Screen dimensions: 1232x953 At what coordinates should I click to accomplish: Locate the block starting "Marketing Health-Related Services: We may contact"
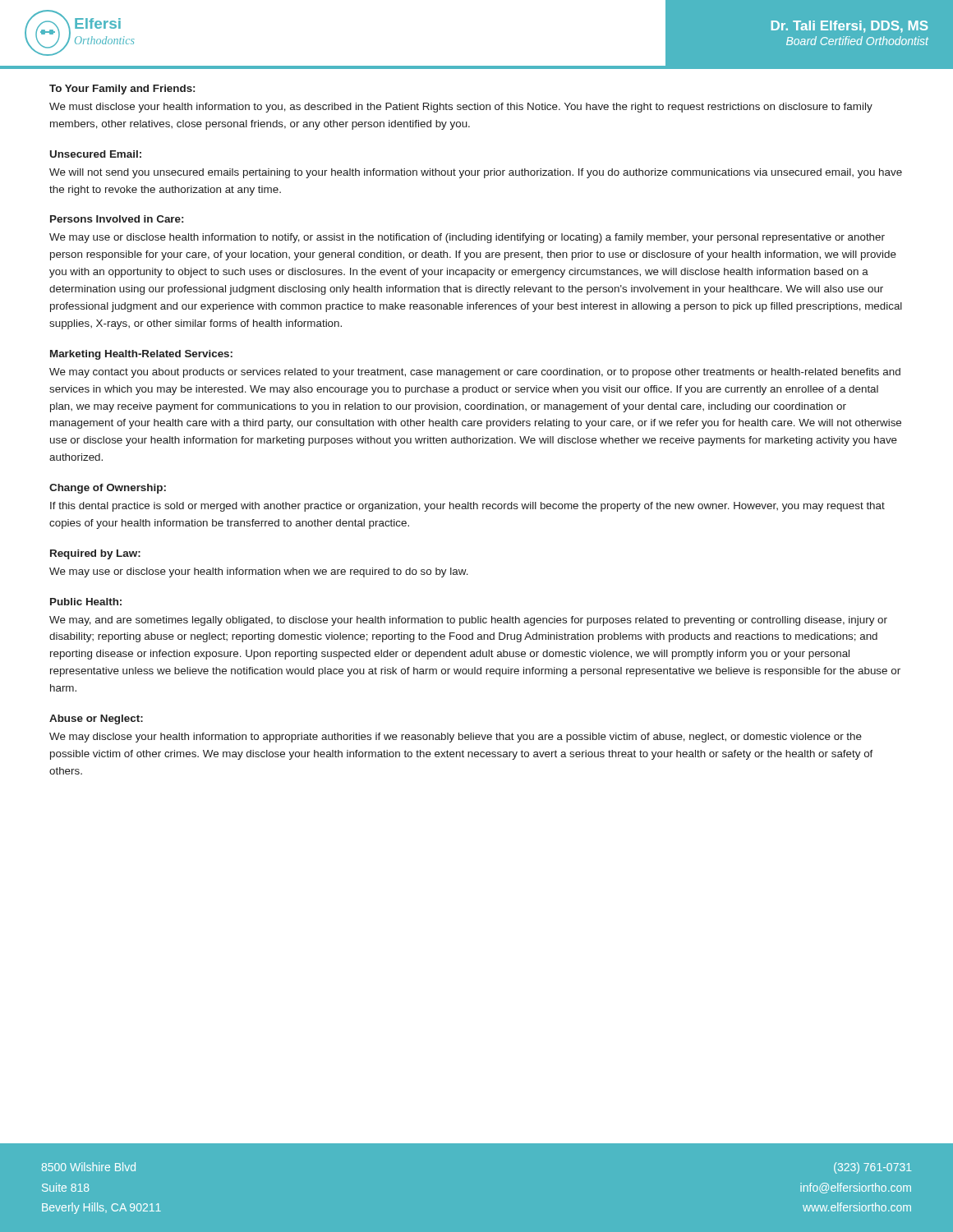[x=476, y=406]
